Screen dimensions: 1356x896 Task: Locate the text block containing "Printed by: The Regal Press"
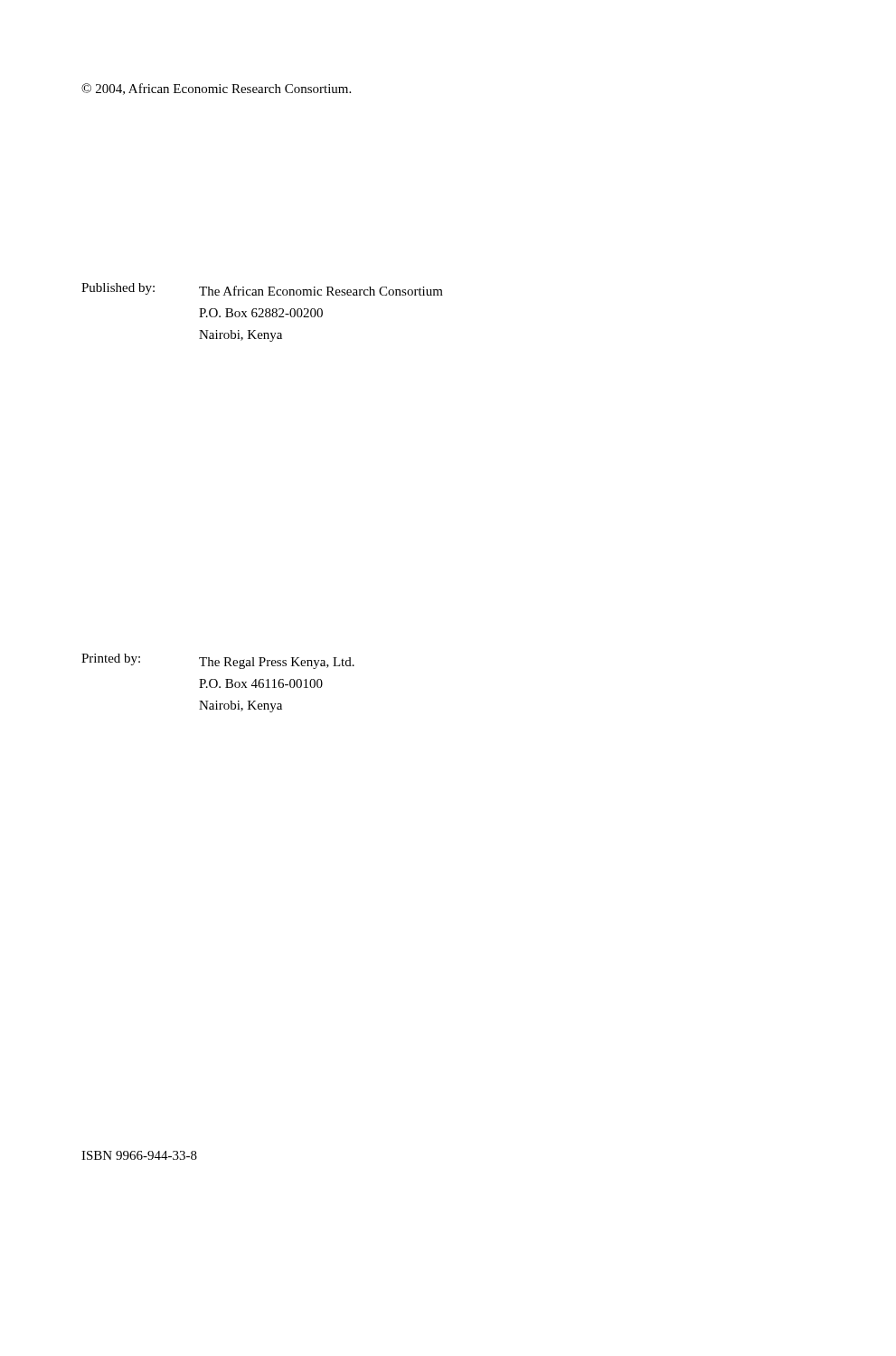point(218,683)
